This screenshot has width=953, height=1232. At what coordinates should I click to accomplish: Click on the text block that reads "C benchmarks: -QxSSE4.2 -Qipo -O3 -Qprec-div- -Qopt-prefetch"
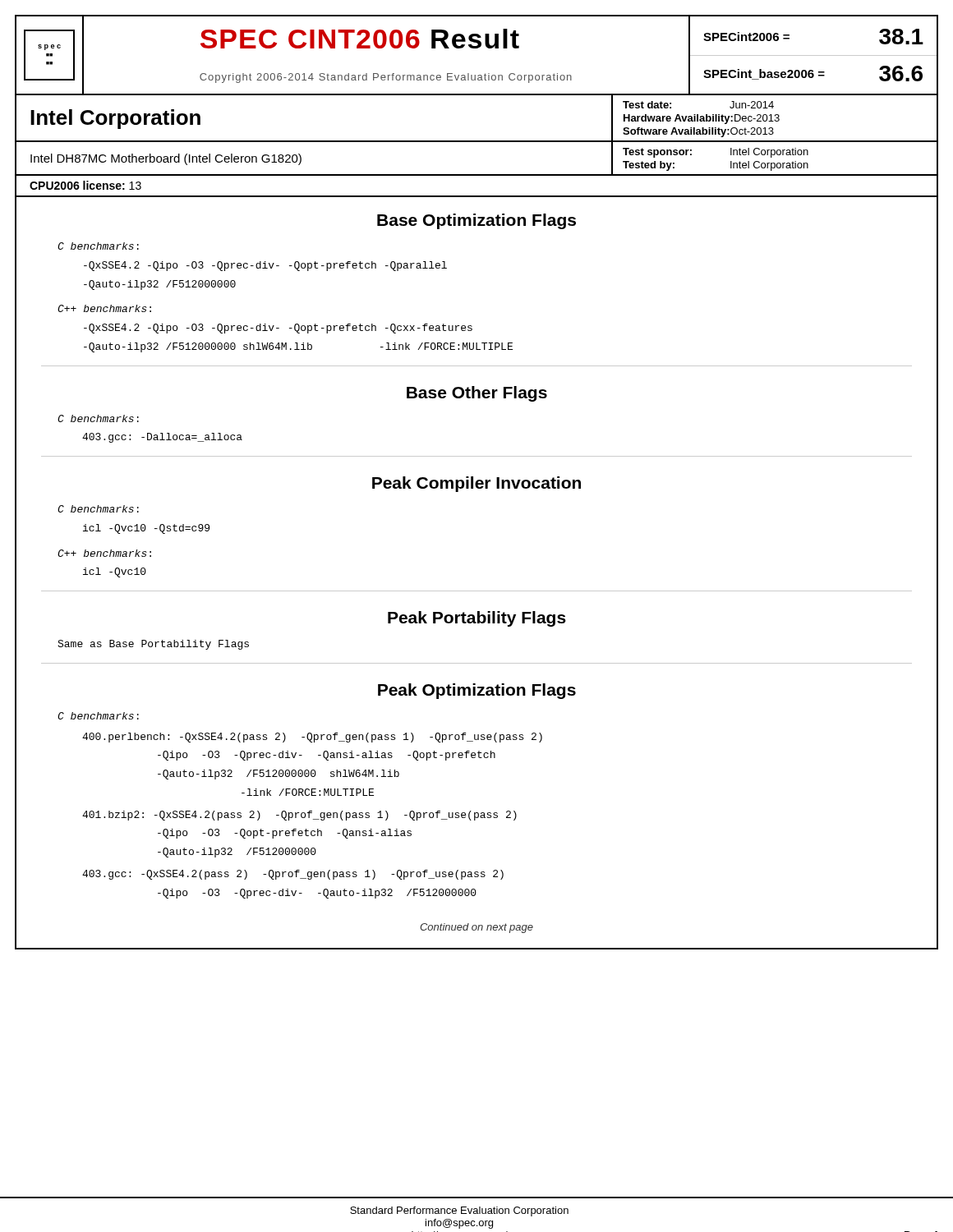point(98,246)
